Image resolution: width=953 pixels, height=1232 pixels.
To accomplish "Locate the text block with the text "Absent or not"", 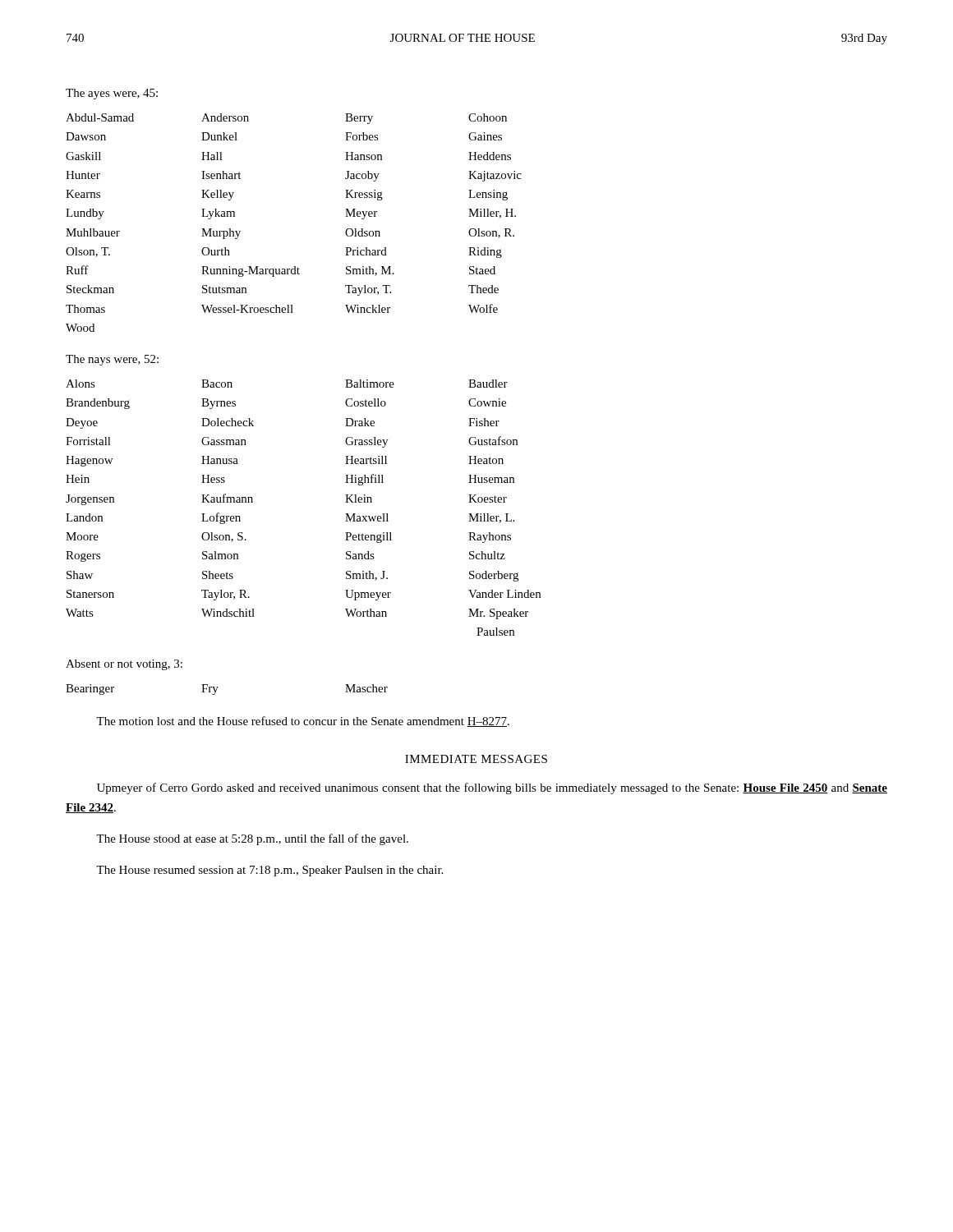I will (x=124, y=663).
